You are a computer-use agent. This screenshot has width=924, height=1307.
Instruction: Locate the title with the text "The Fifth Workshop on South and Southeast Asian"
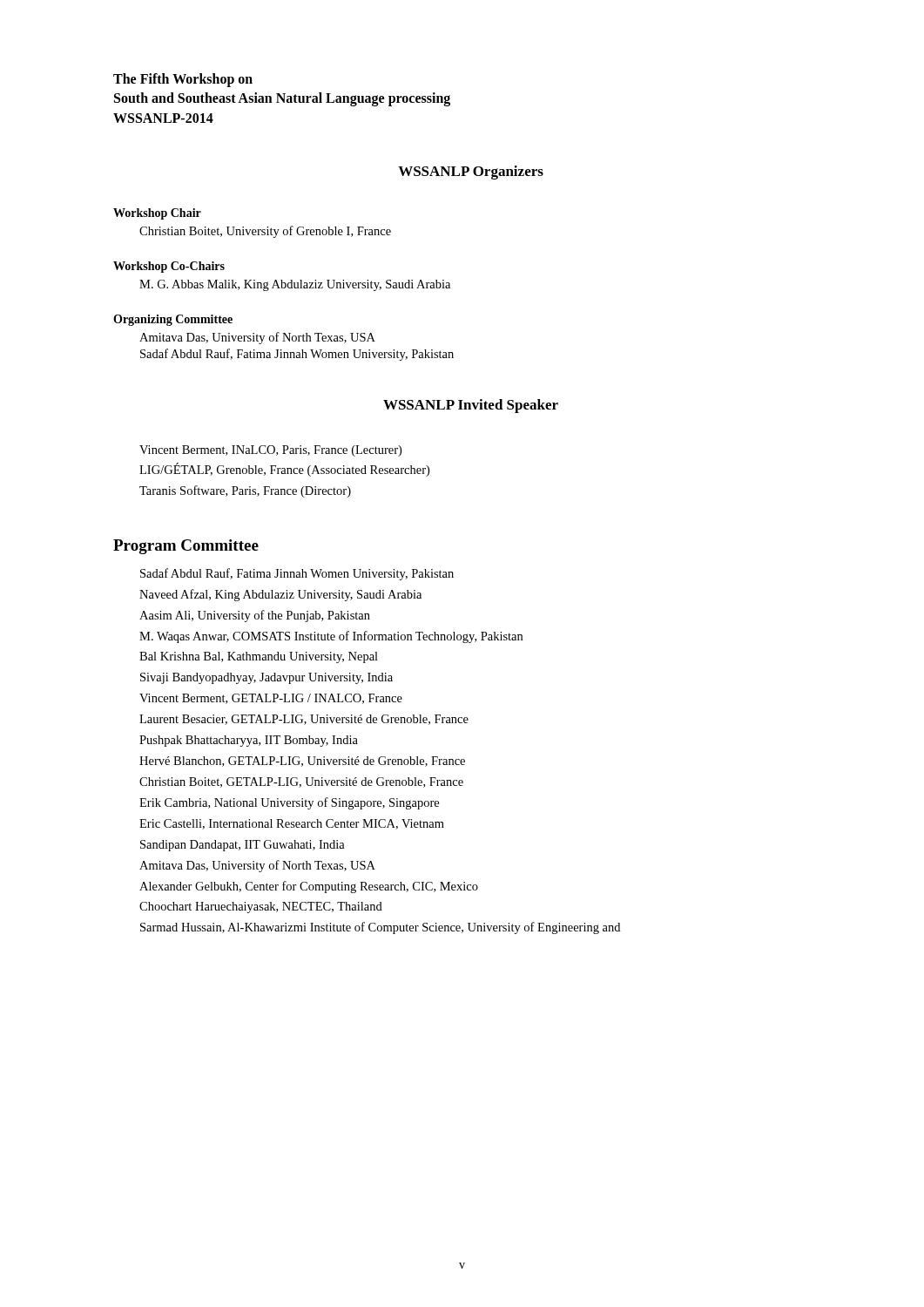pyautogui.click(x=183, y=80)
